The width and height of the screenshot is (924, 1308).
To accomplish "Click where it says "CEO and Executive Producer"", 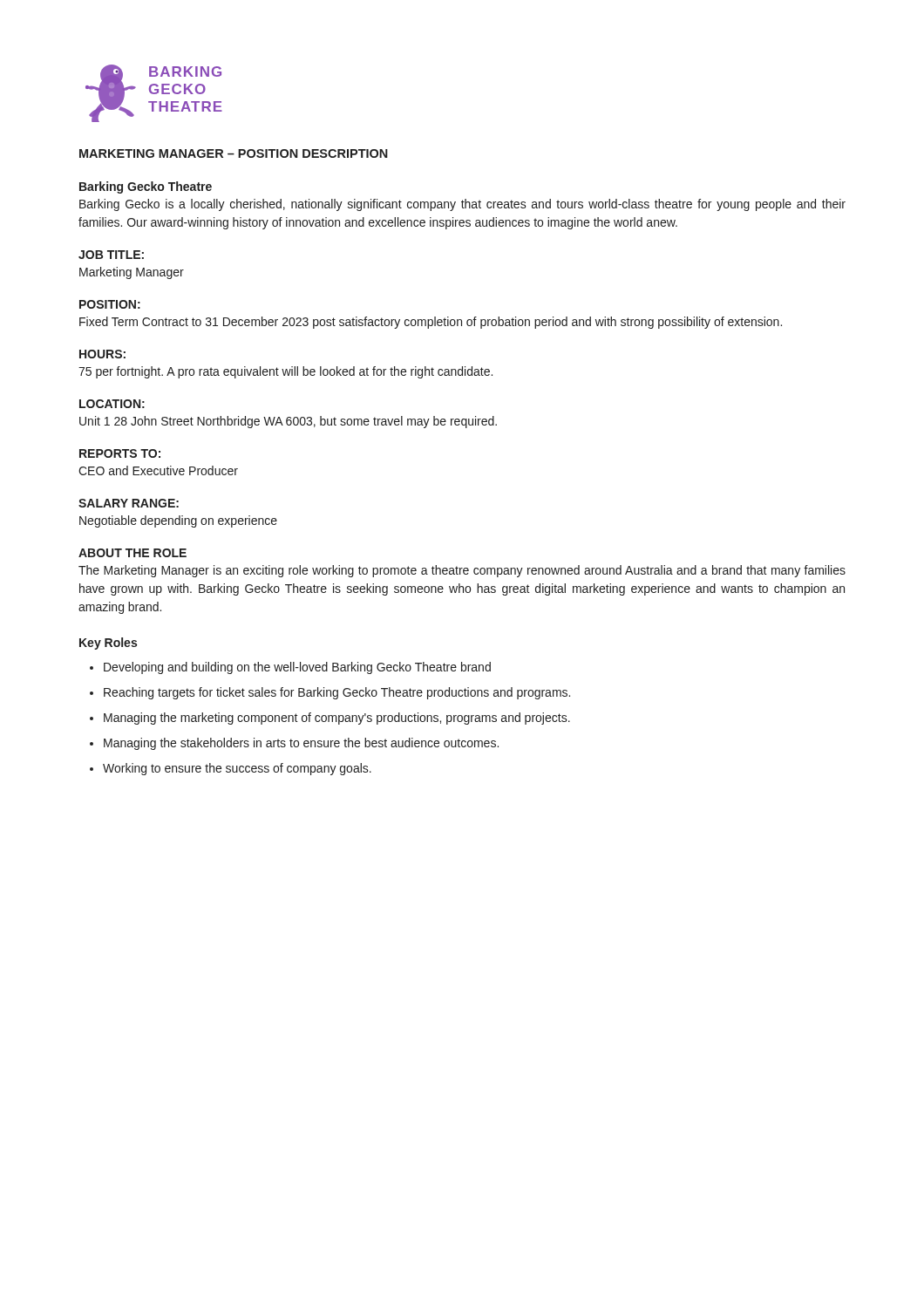I will [158, 471].
